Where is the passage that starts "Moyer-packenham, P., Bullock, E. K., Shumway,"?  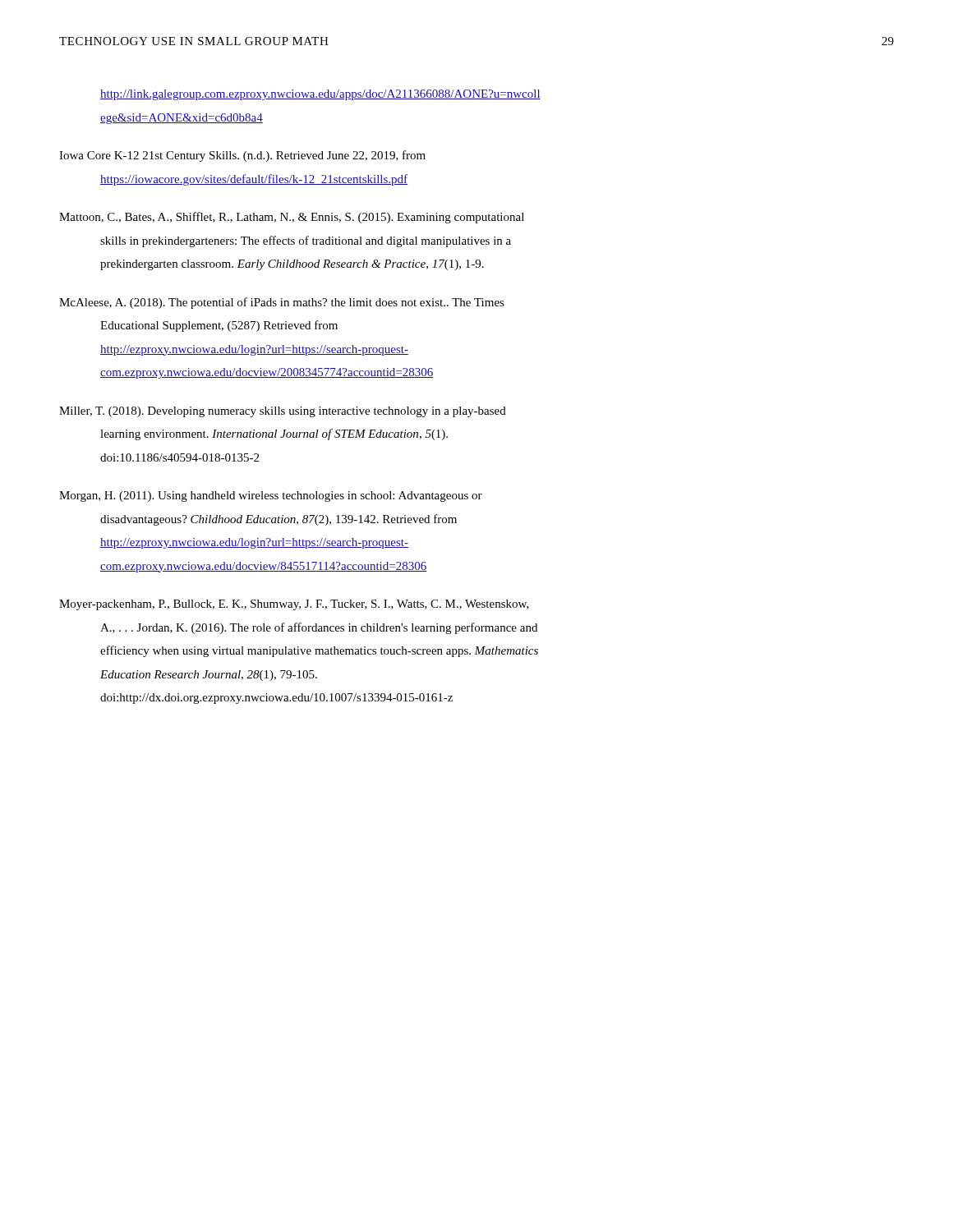476,651
